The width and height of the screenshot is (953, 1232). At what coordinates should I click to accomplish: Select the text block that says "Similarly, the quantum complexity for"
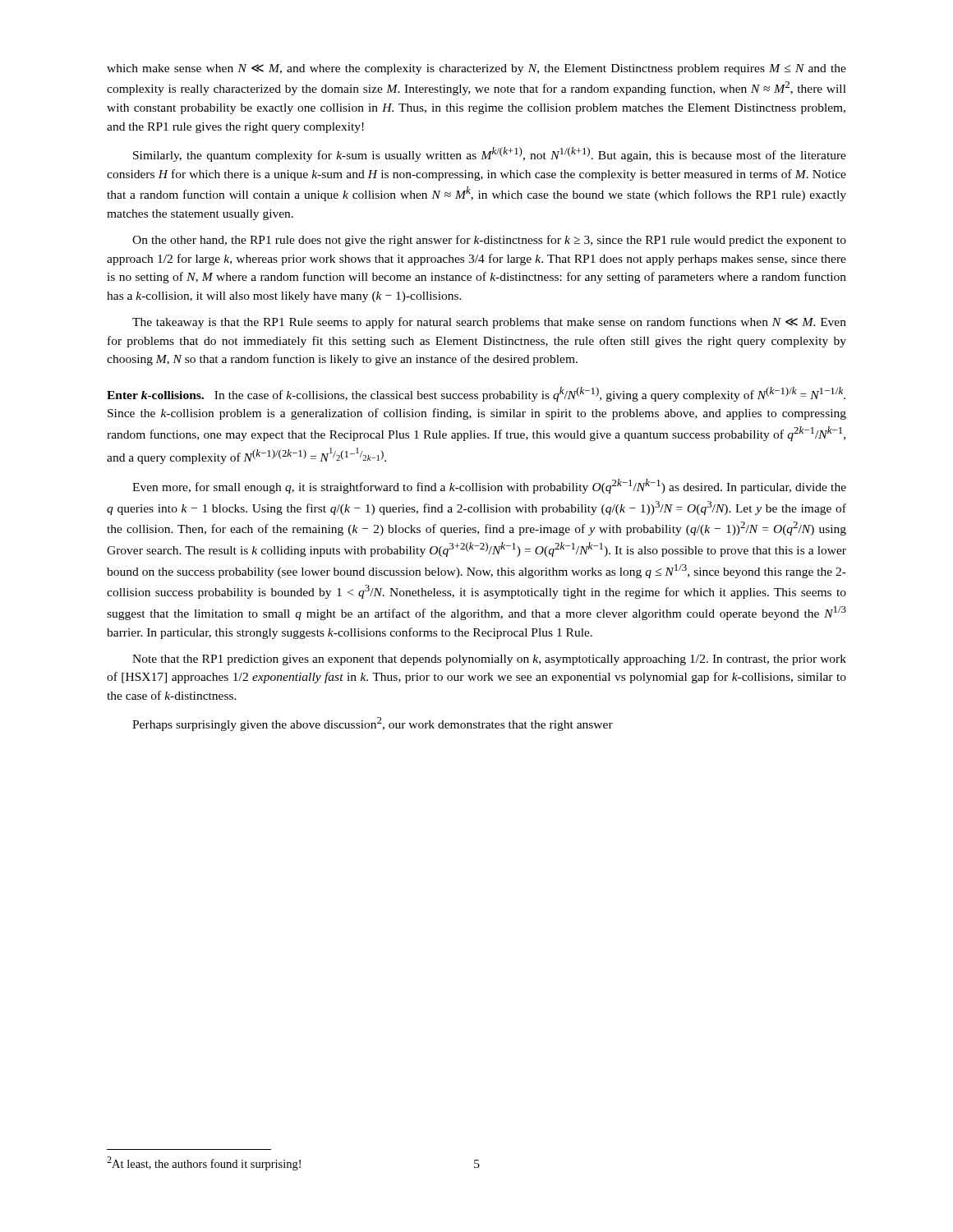tap(476, 183)
